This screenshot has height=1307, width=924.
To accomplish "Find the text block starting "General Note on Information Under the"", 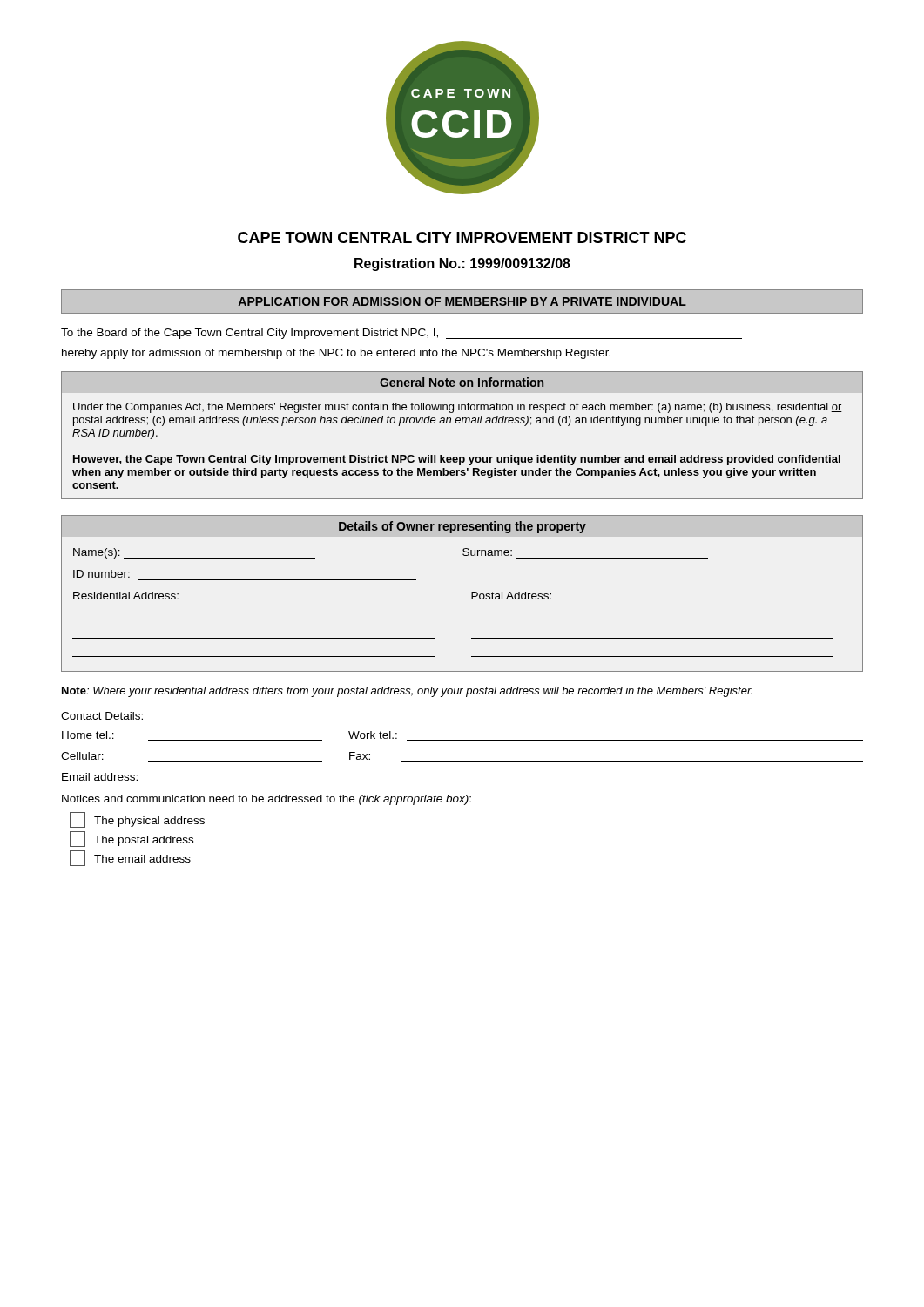I will (x=462, y=432).
